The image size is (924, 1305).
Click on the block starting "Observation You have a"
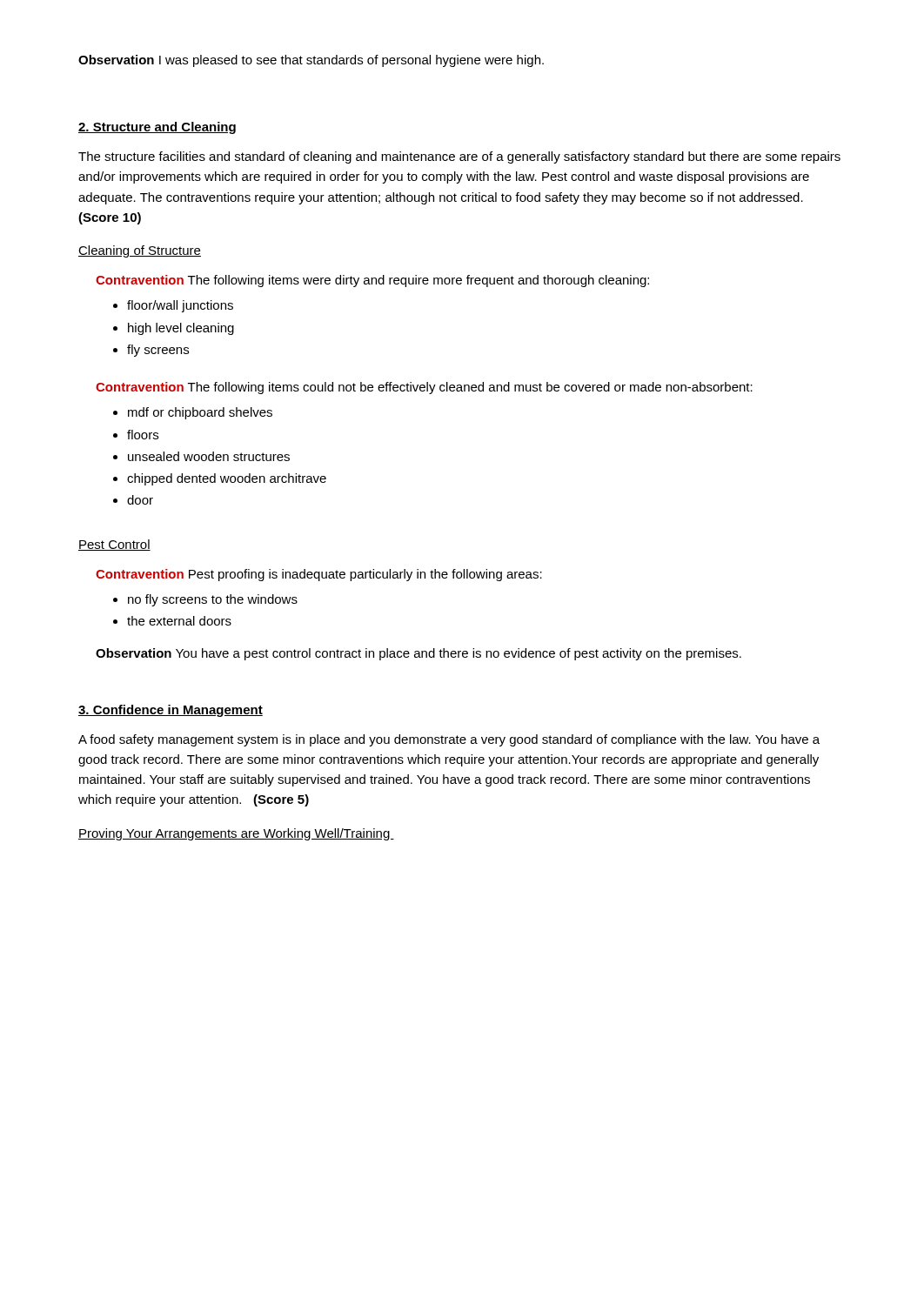419,653
